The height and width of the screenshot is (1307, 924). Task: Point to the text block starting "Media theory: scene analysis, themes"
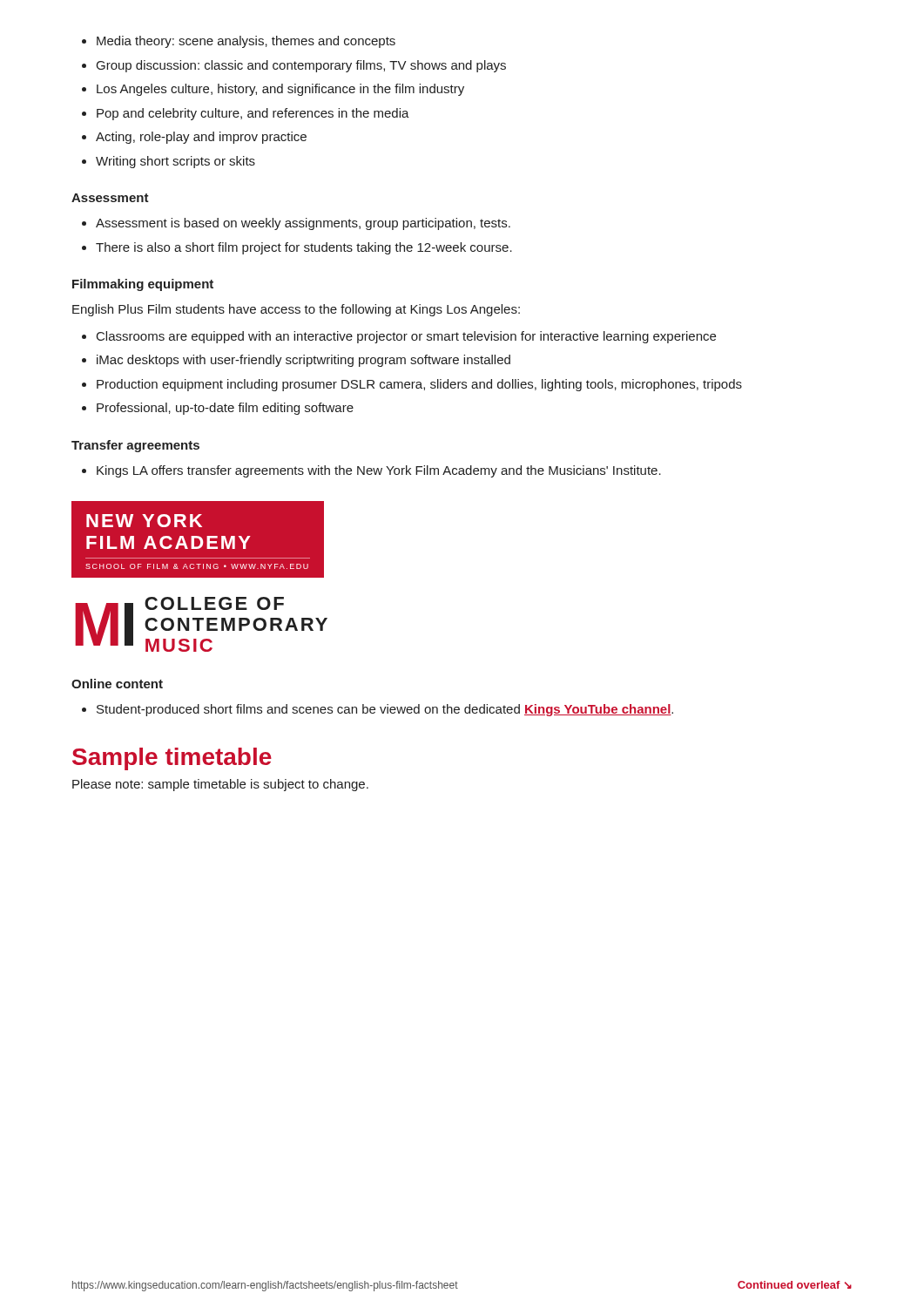pos(462,101)
